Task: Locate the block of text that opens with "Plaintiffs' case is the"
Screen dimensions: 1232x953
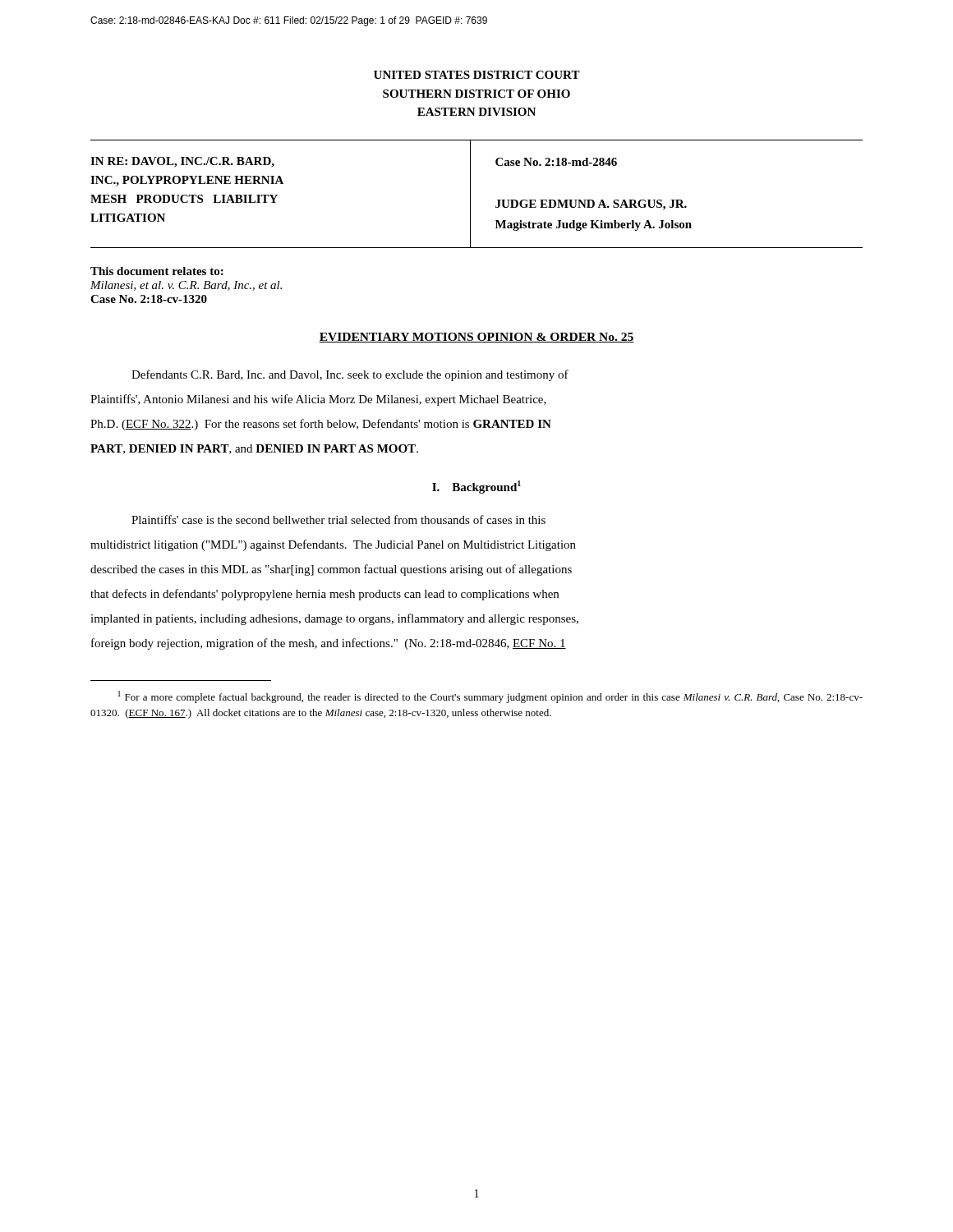Action: pos(476,520)
